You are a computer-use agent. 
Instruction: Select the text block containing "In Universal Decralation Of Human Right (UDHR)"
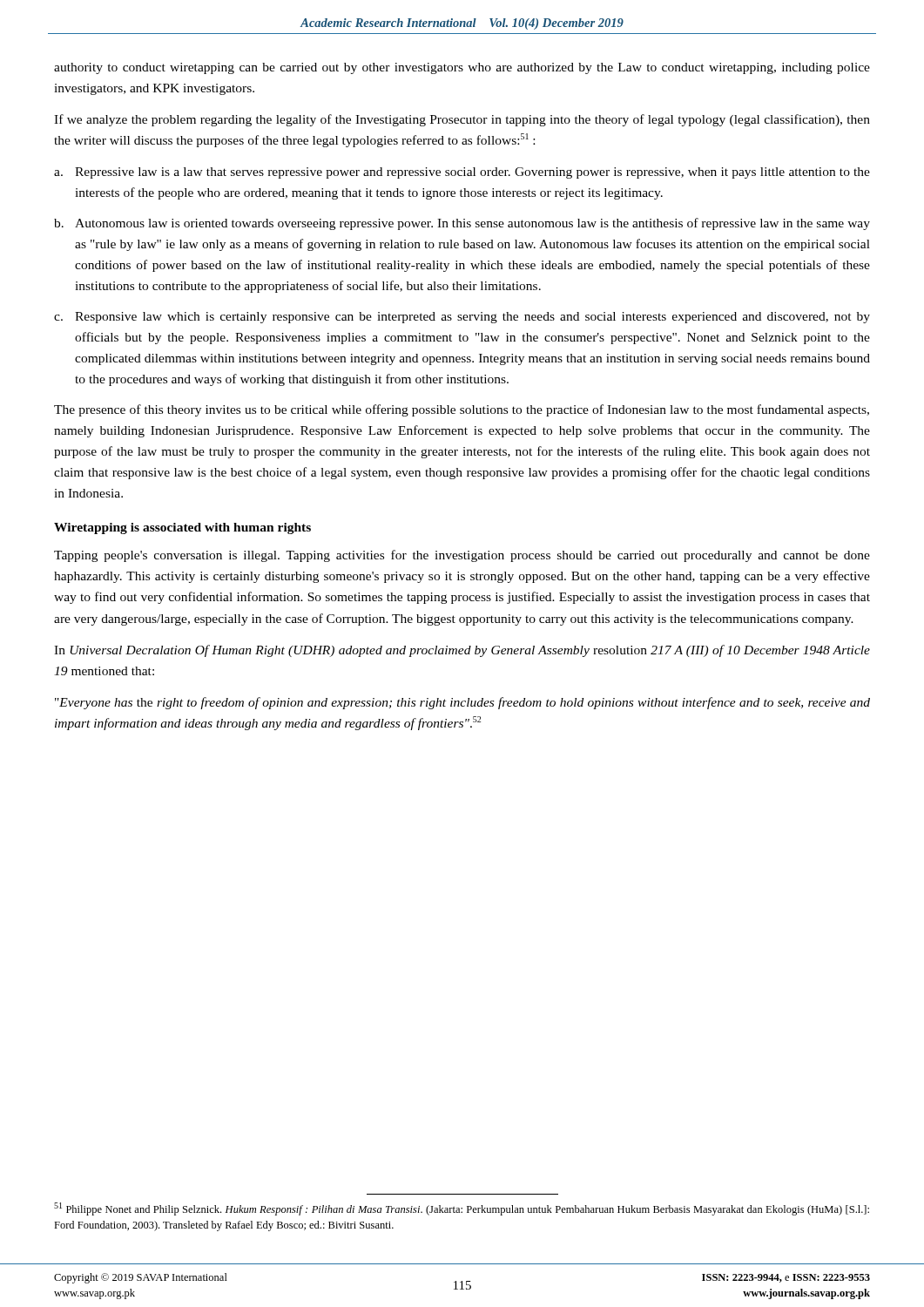[x=462, y=660]
